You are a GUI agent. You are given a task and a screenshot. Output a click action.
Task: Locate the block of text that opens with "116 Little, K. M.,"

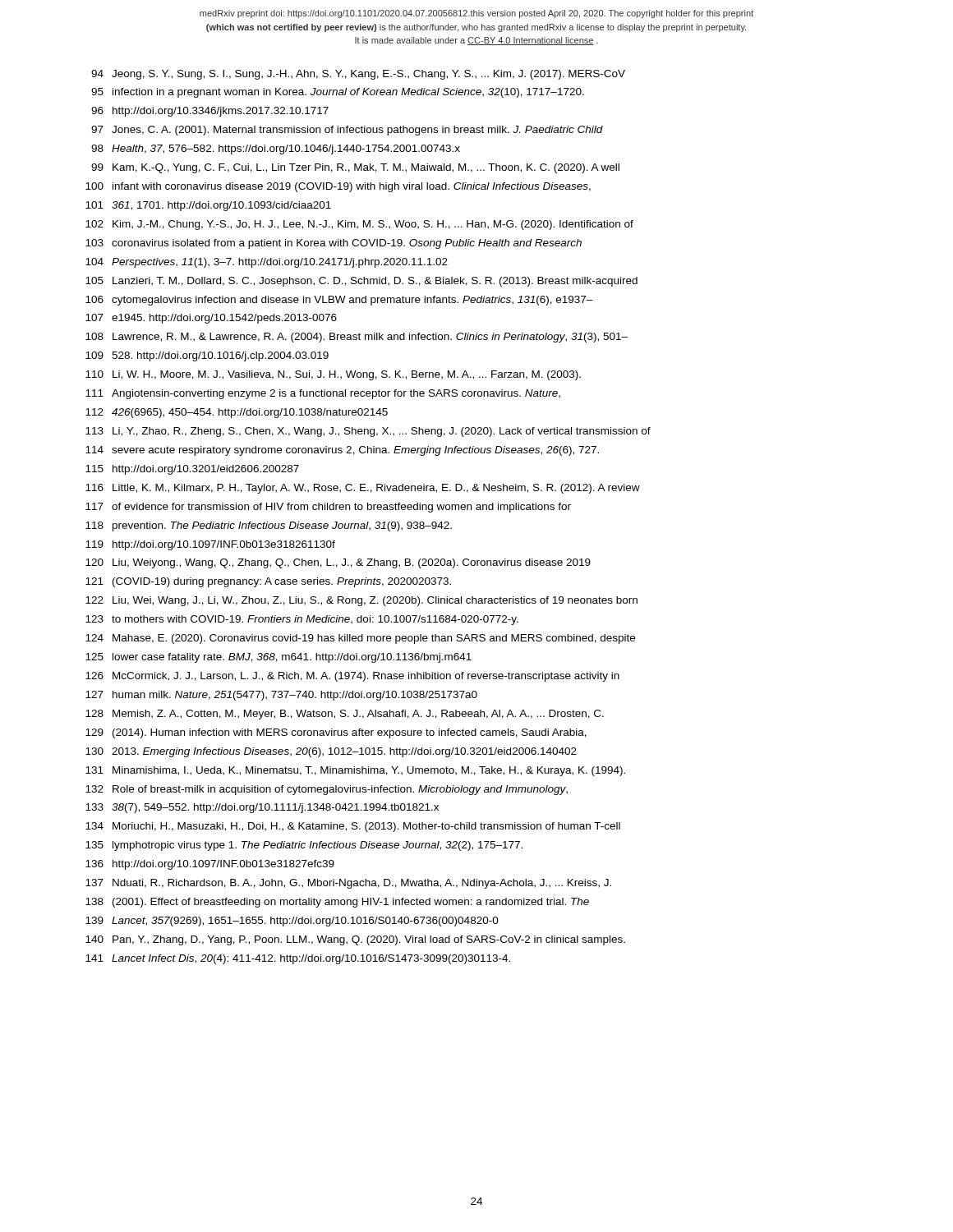(x=476, y=488)
